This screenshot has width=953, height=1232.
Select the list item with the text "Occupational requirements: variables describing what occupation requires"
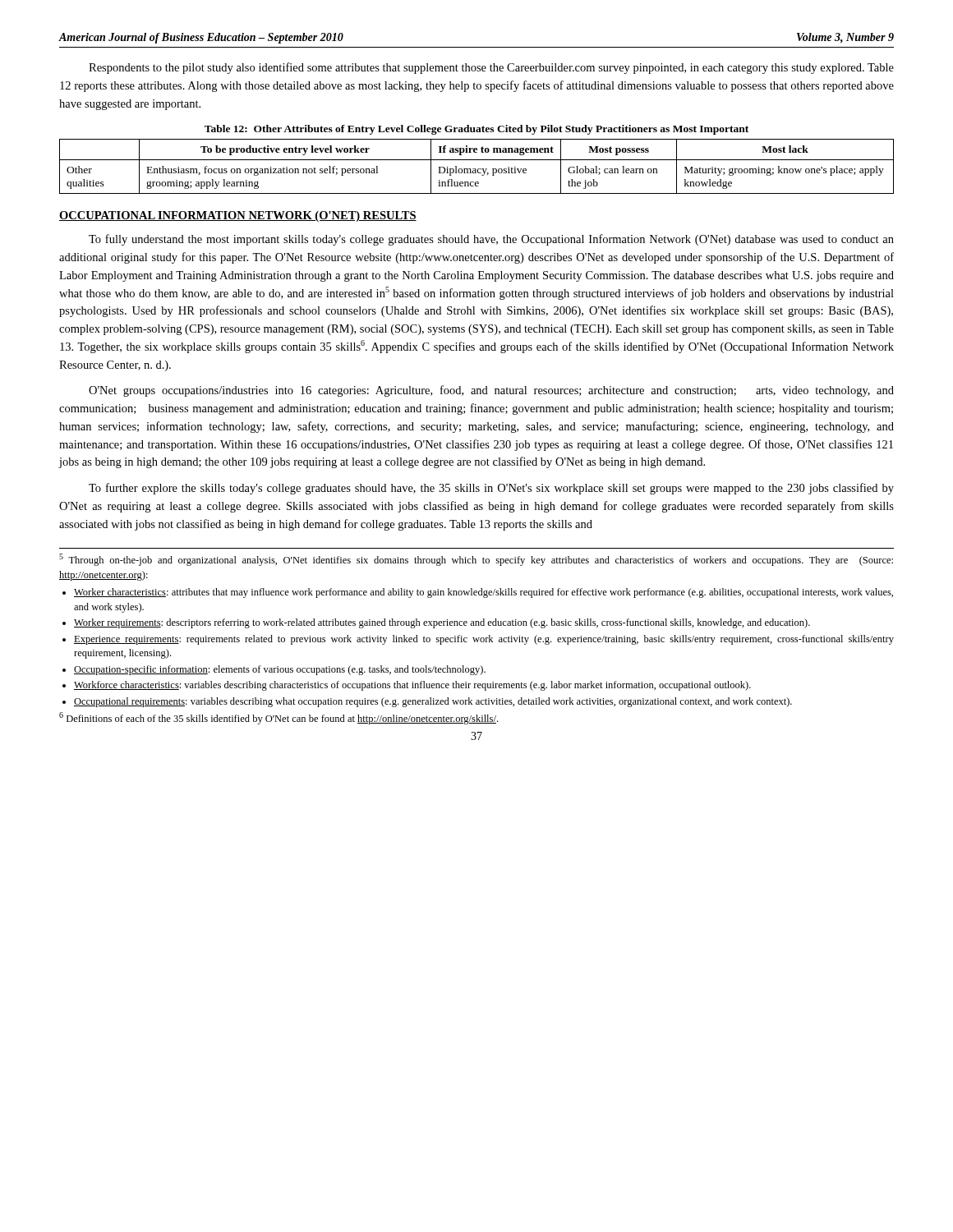(433, 701)
